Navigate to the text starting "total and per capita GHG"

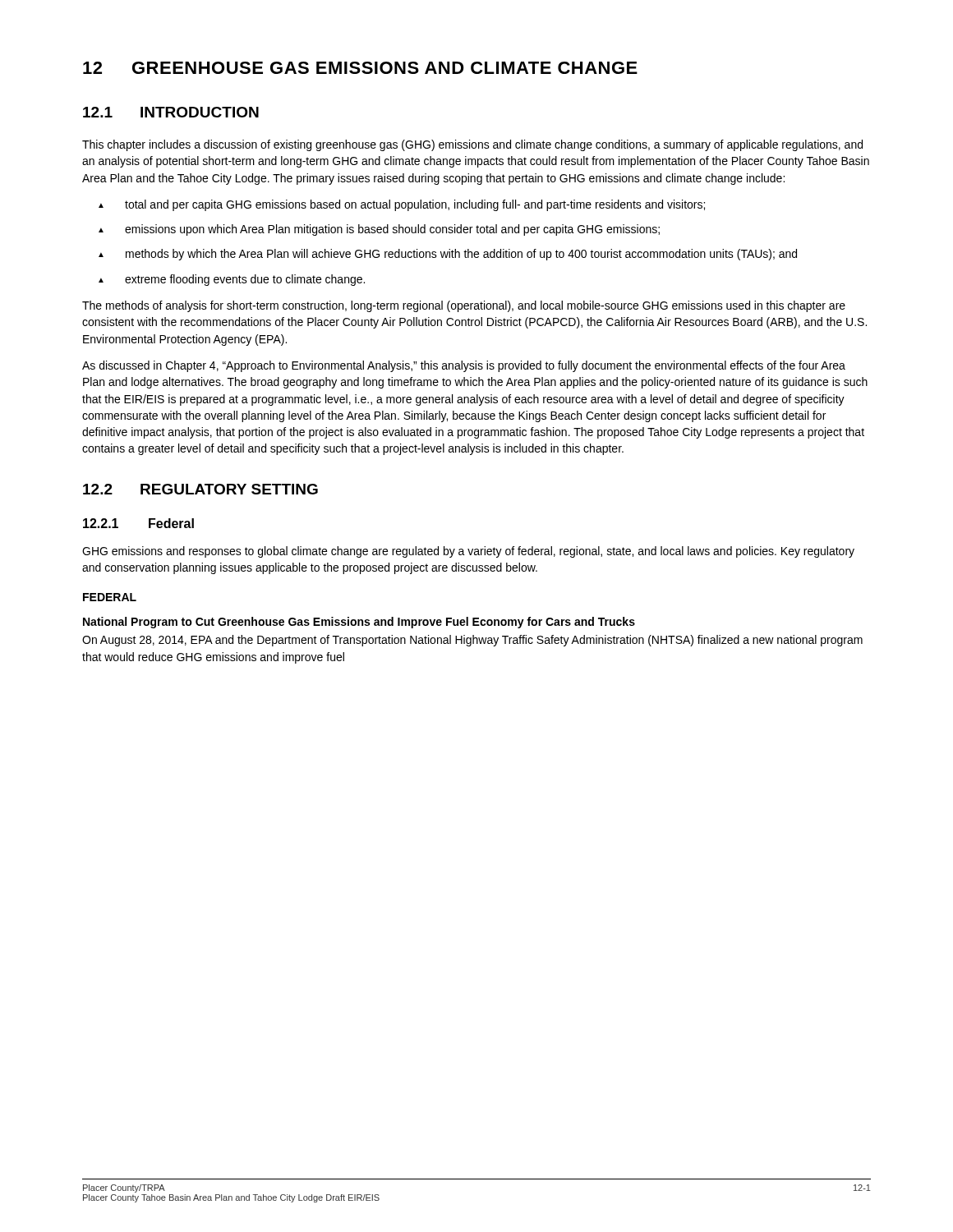point(401,205)
